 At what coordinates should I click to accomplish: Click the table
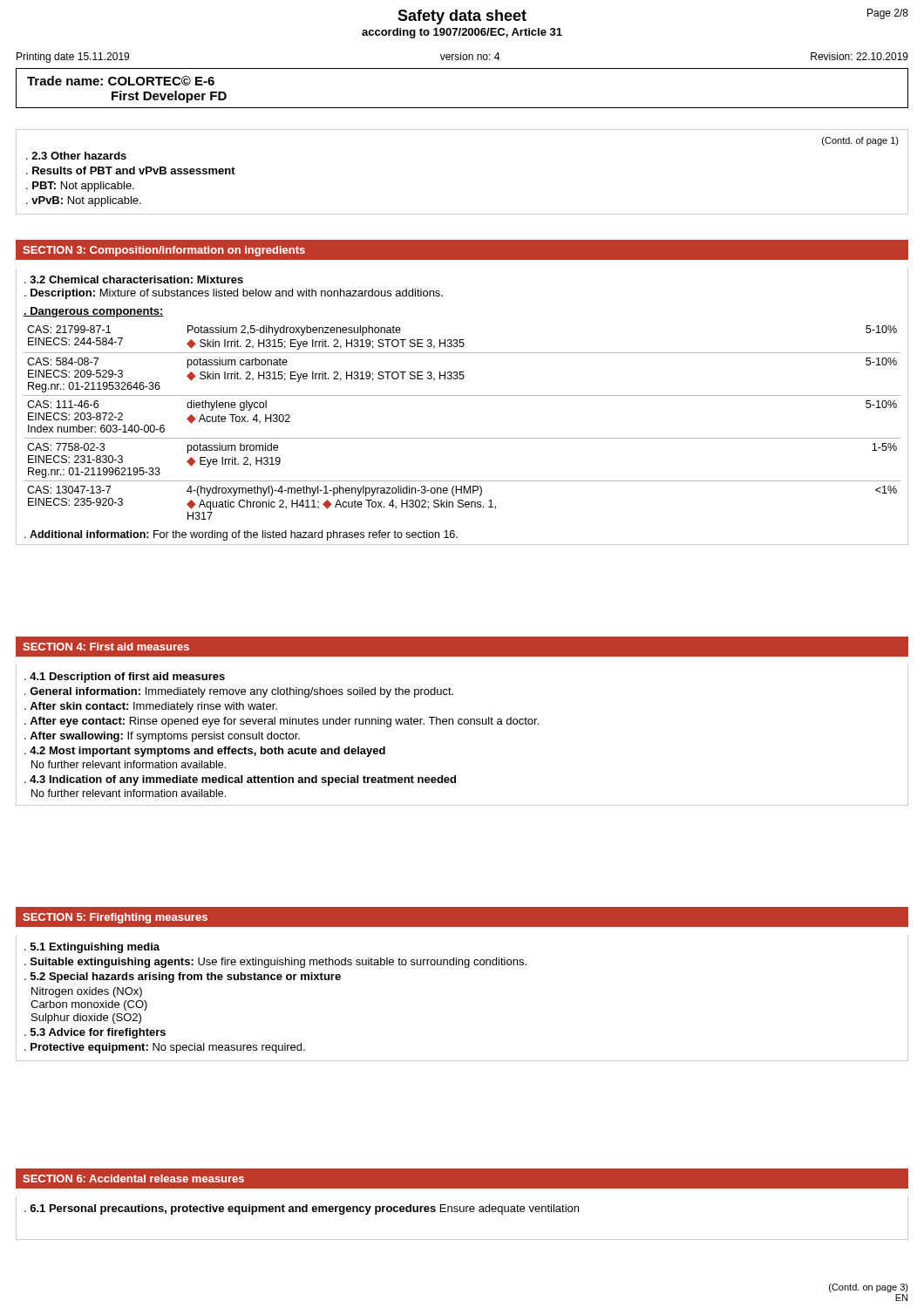pyautogui.click(x=462, y=424)
